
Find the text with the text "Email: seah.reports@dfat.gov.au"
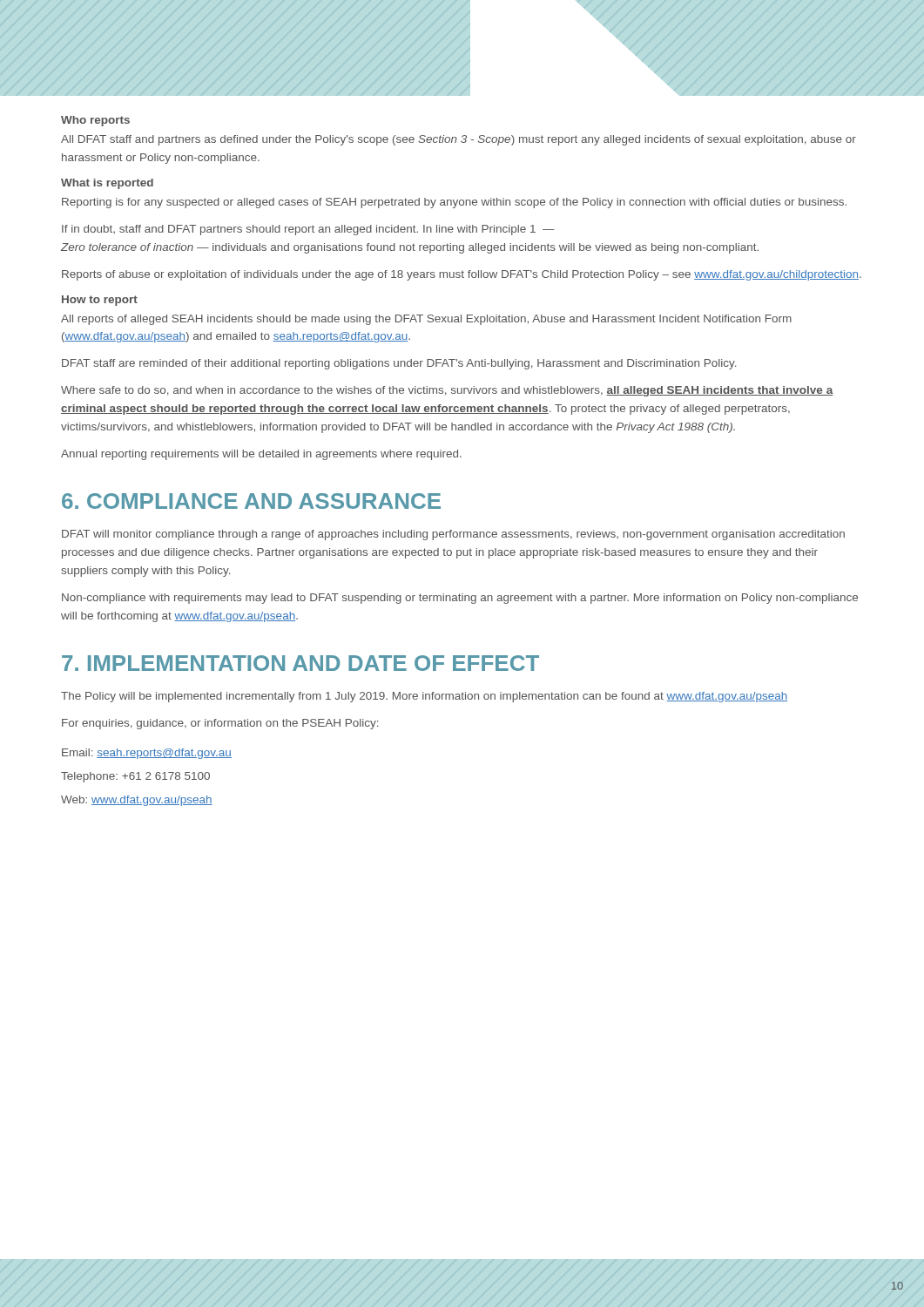(x=146, y=753)
